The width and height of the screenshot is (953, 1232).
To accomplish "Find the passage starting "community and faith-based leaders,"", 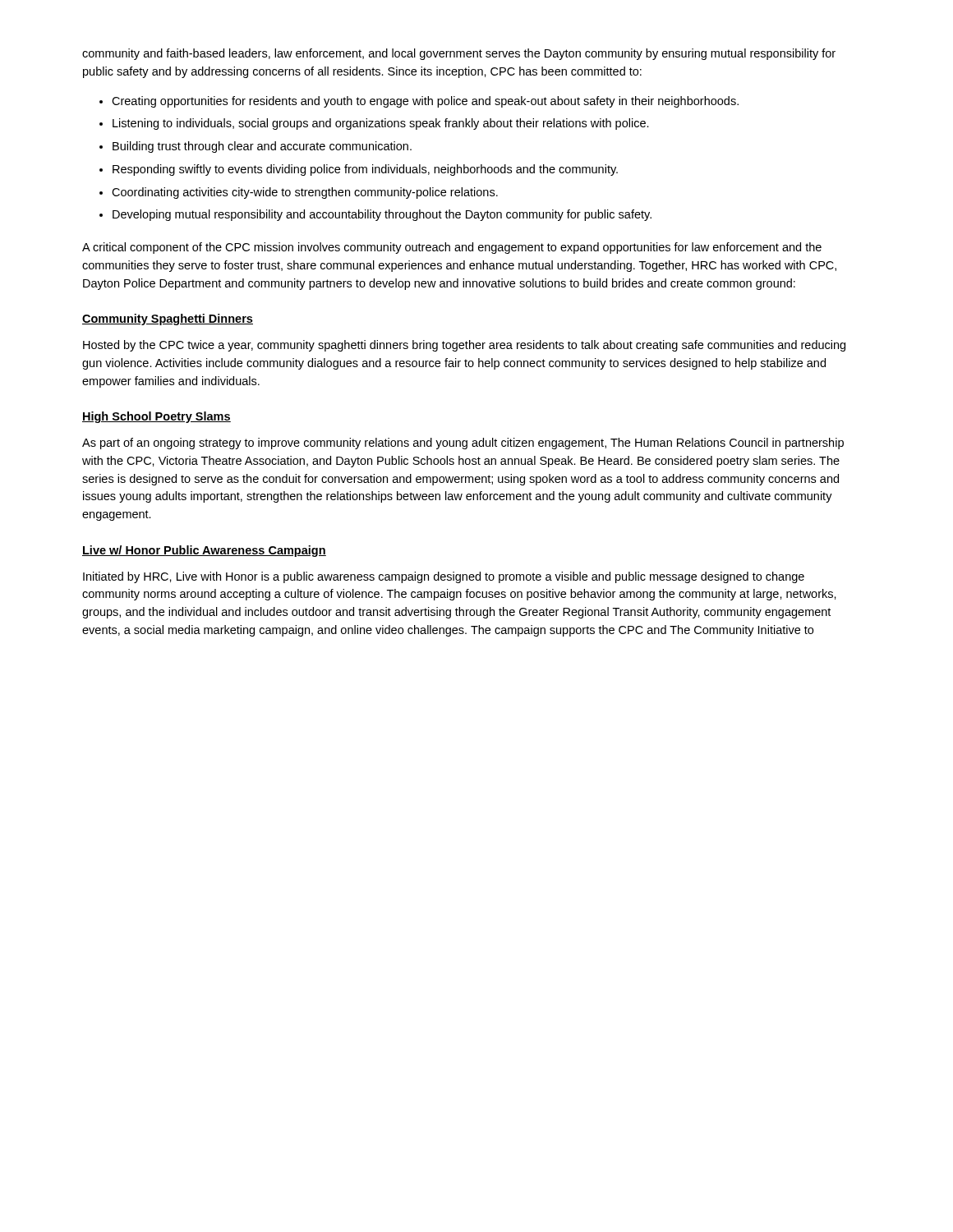I will point(459,62).
